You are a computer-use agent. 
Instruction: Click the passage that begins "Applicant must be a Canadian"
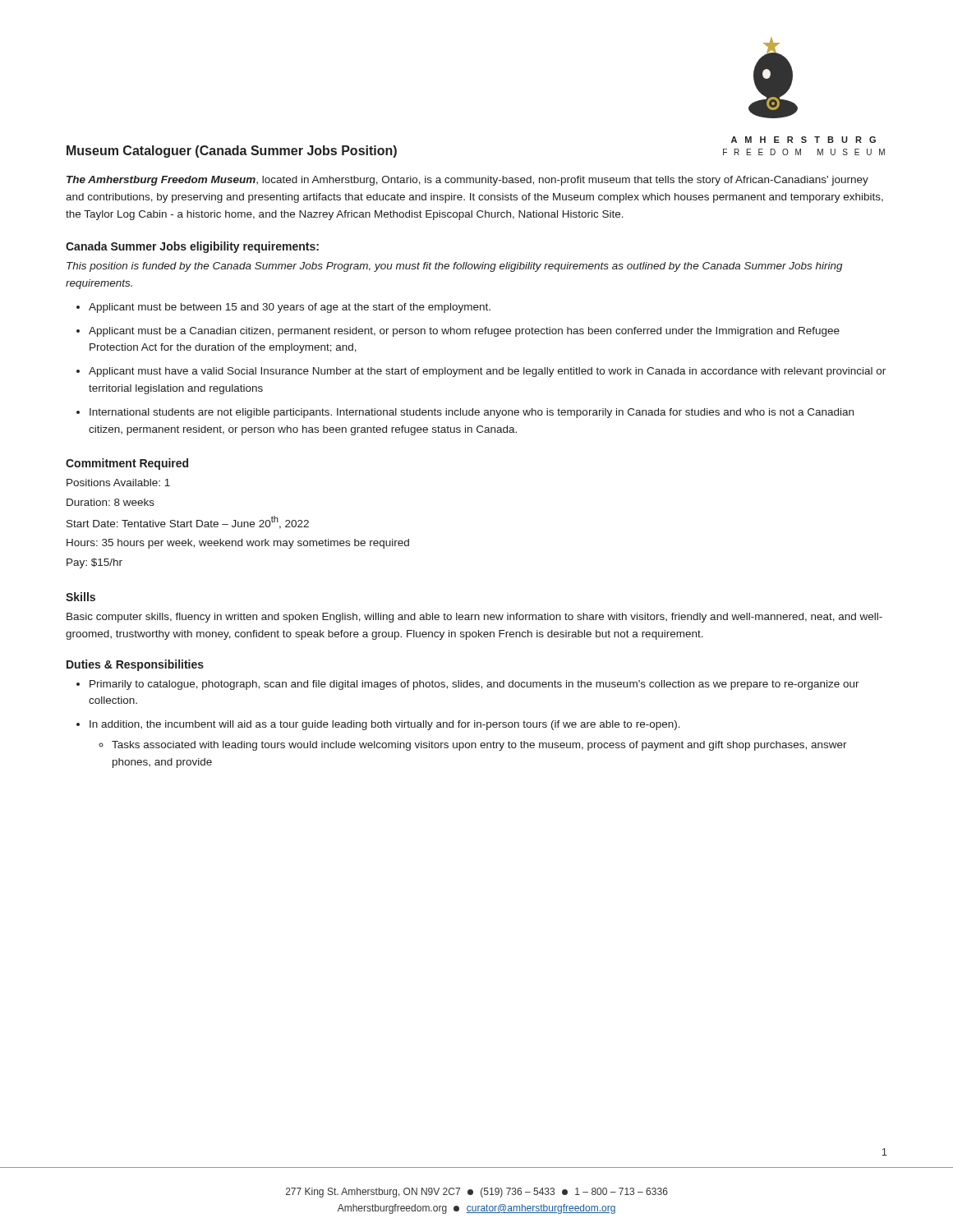click(464, 339)
